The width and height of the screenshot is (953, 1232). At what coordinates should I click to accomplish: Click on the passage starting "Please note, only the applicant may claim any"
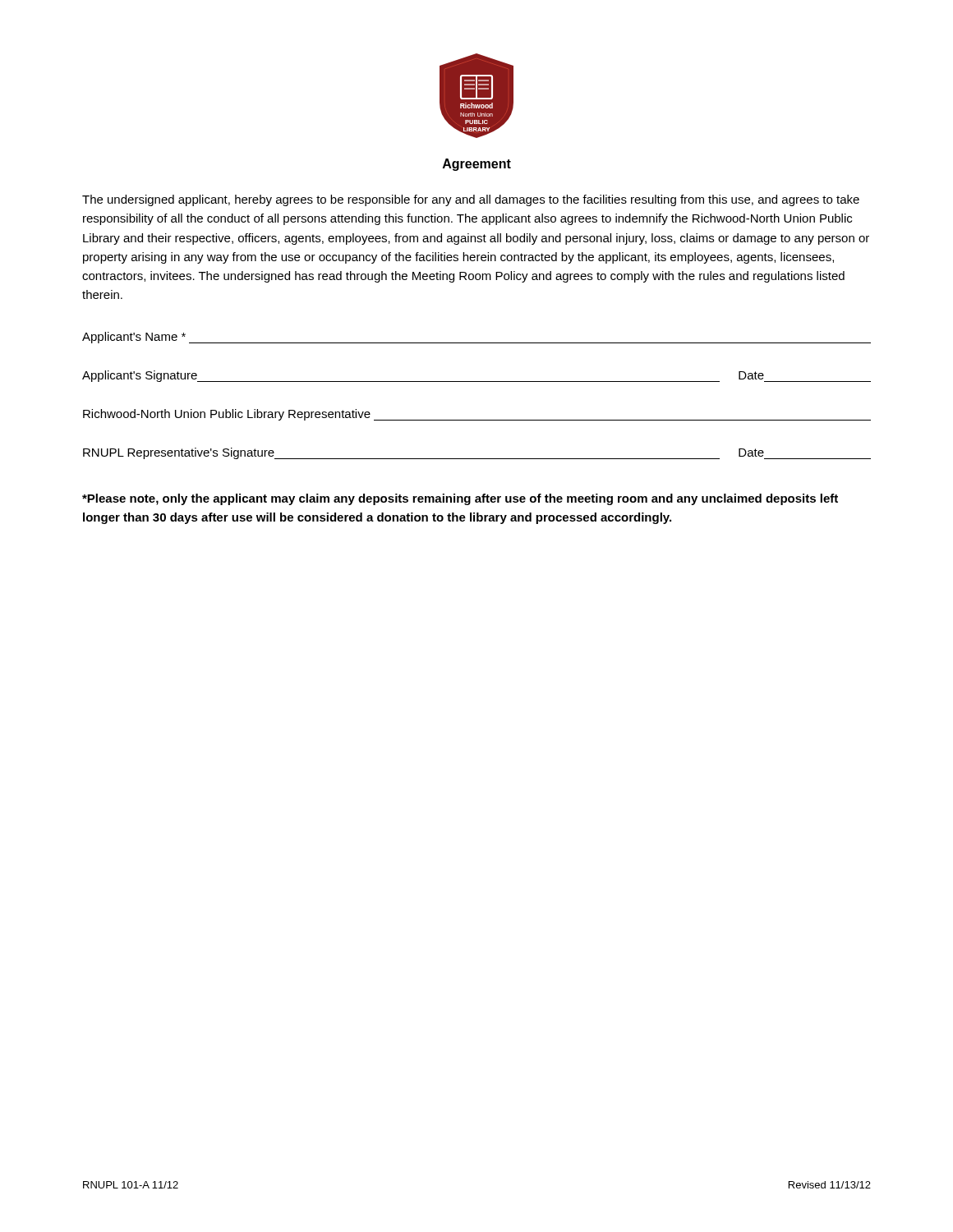[460, 507]
